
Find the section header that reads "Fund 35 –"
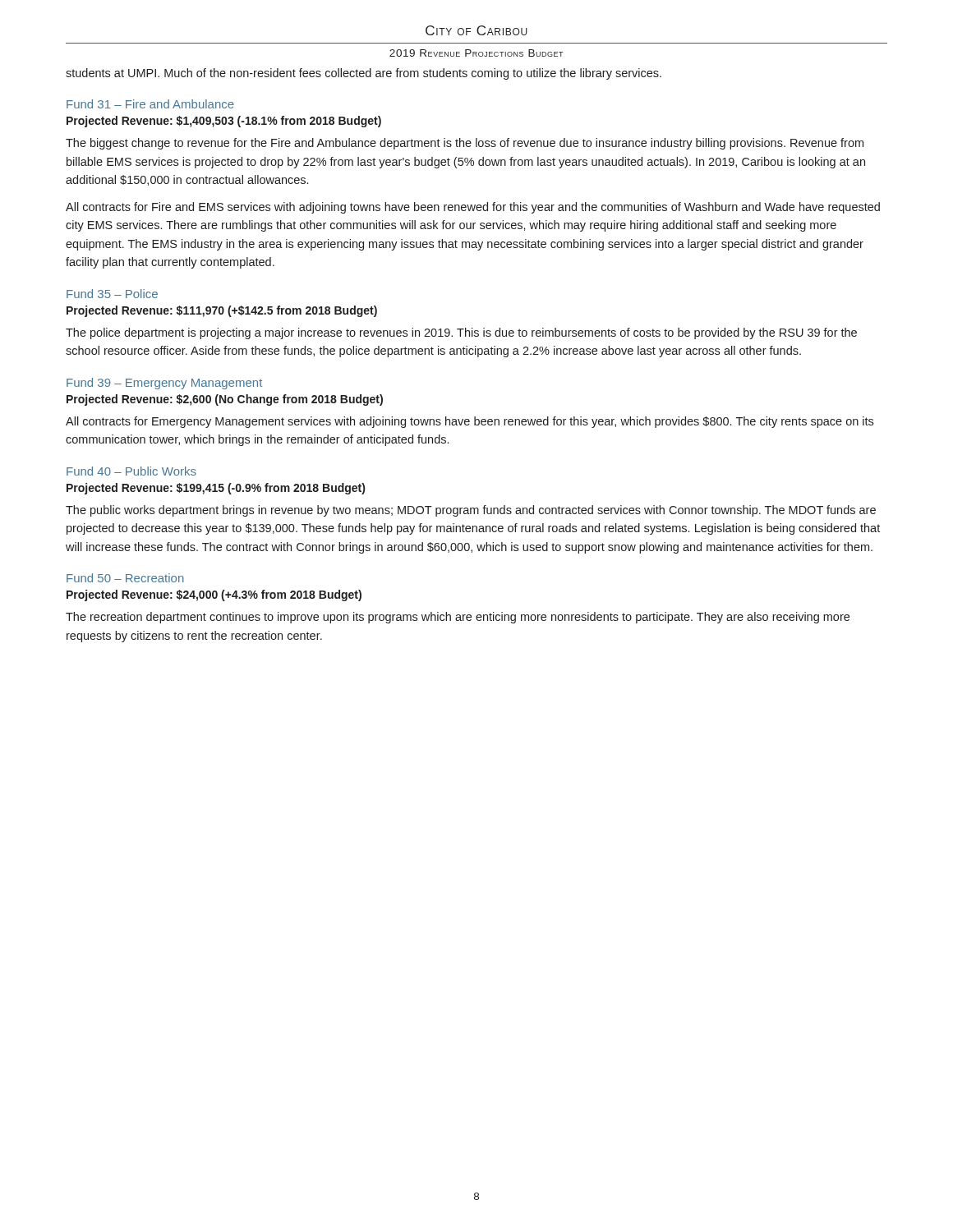112,293
